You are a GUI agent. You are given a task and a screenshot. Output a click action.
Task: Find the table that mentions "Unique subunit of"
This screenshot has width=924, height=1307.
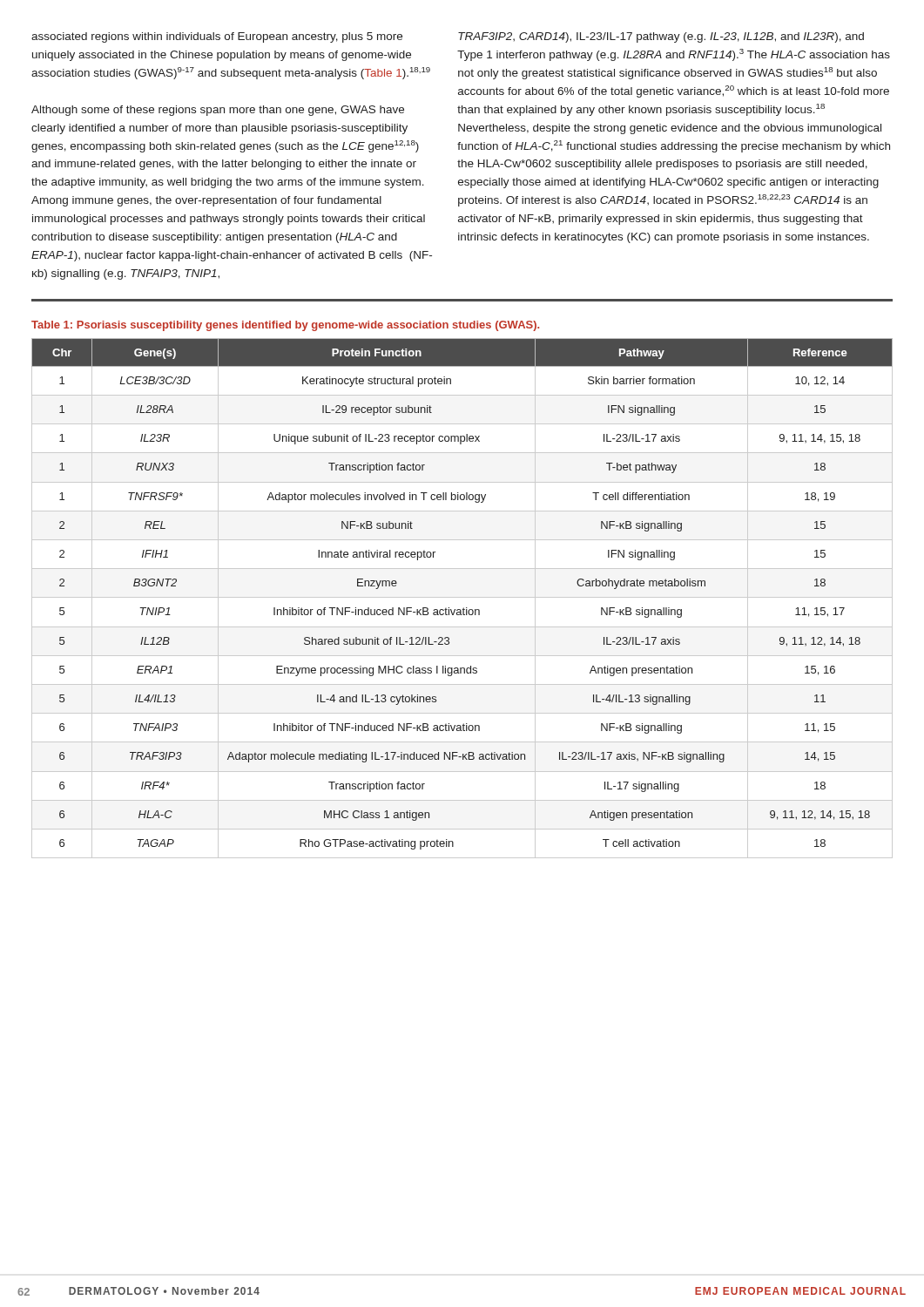coord(462,598)
